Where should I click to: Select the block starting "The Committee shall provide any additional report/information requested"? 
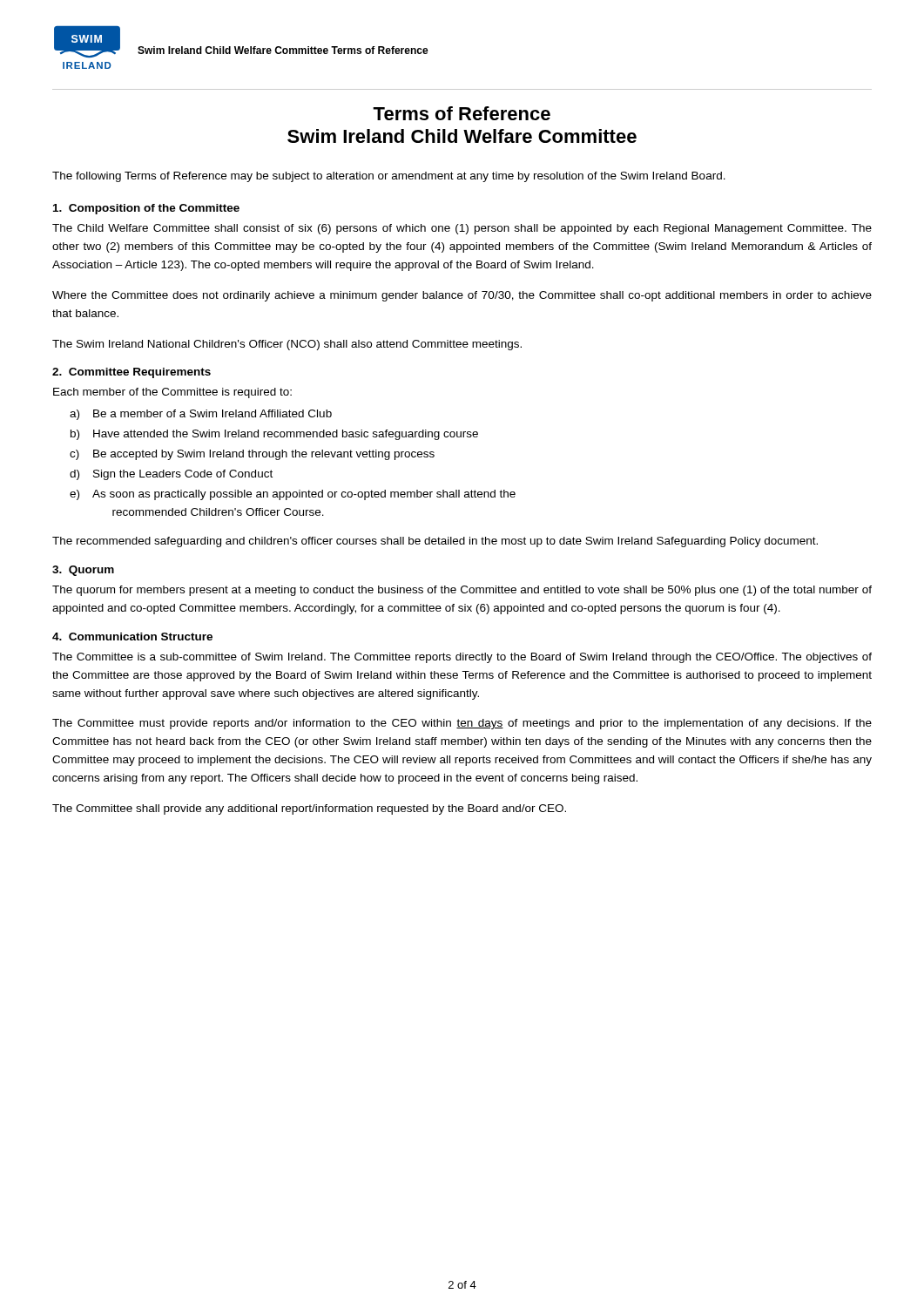click(x=310, y=808)
